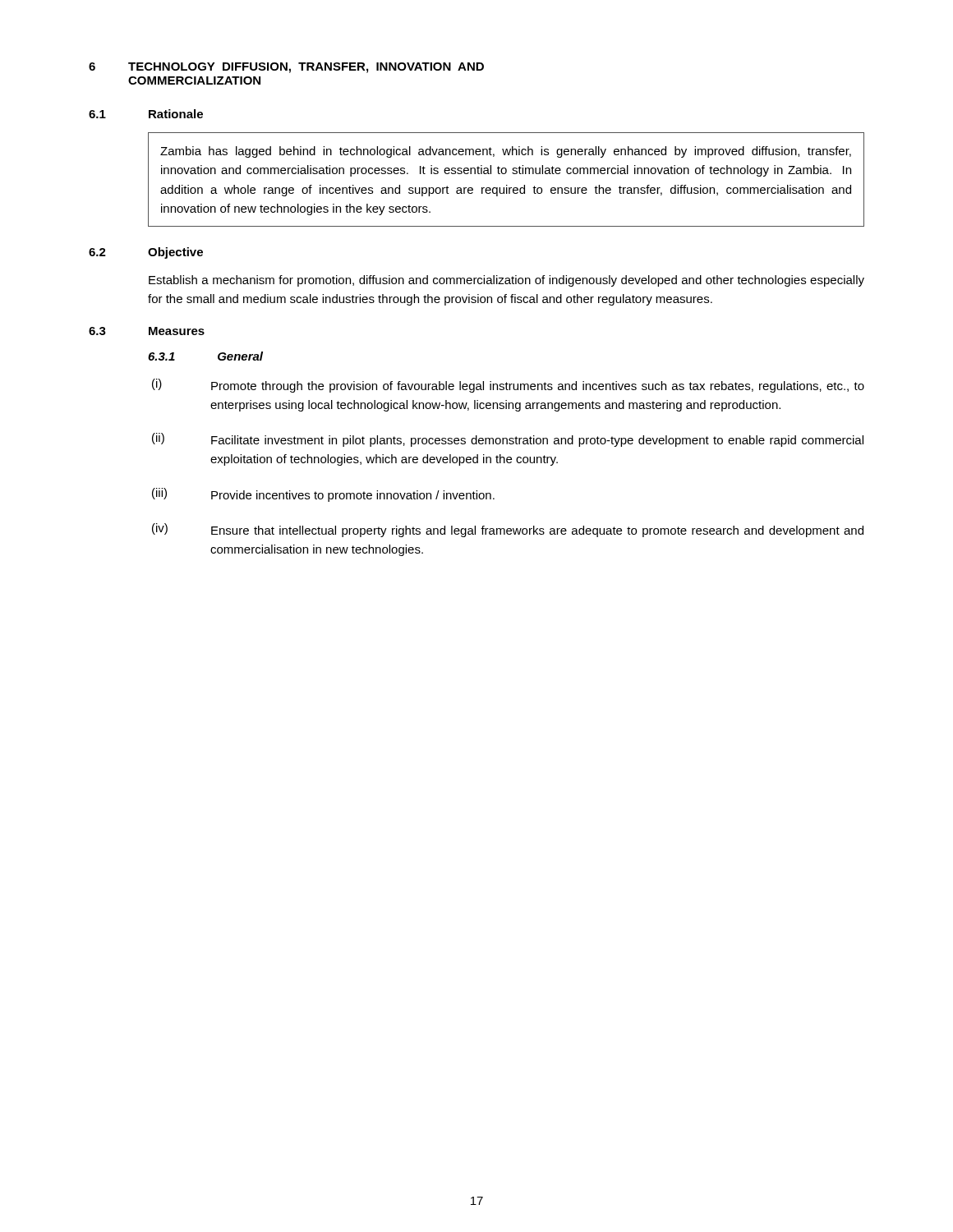This screenshot has height=1232, width=953.
Task: Click on the list item with the text "(iii) Provide incentives to promote"
Action: click(323, 495)
